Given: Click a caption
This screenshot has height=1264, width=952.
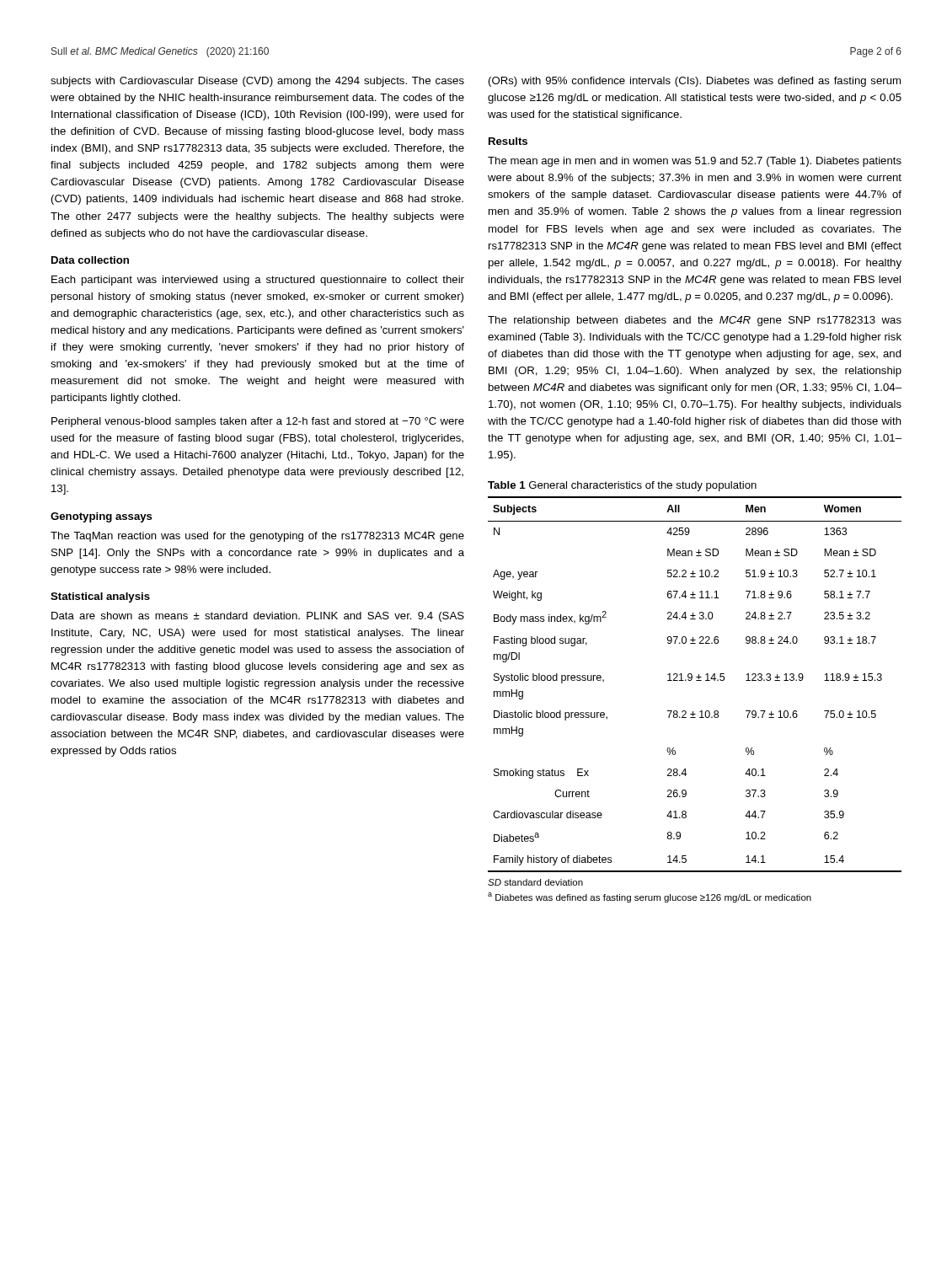Looking at the screenshot, I should (x=622, y=485).
